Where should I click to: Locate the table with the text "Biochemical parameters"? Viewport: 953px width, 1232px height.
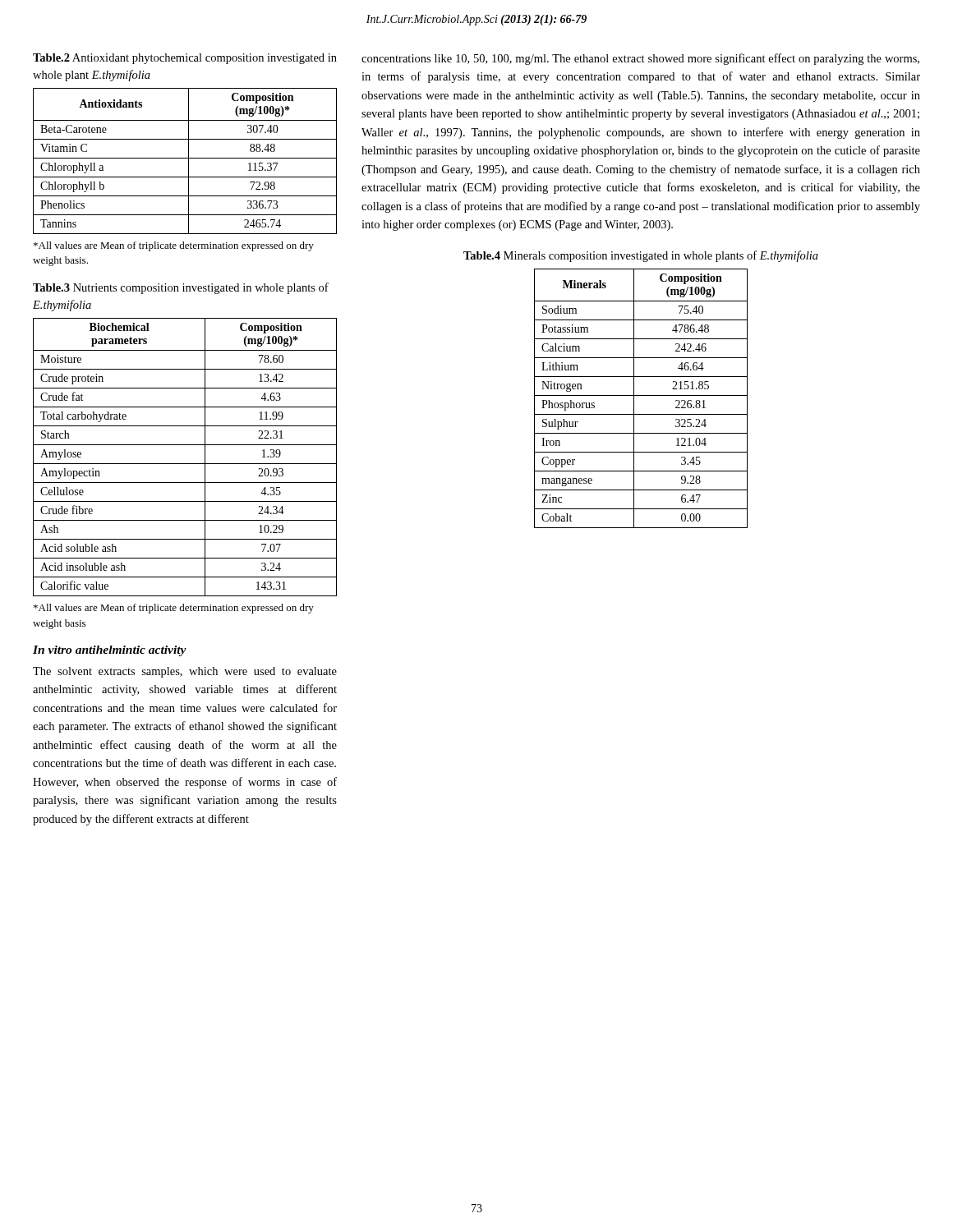coord(185,457)
